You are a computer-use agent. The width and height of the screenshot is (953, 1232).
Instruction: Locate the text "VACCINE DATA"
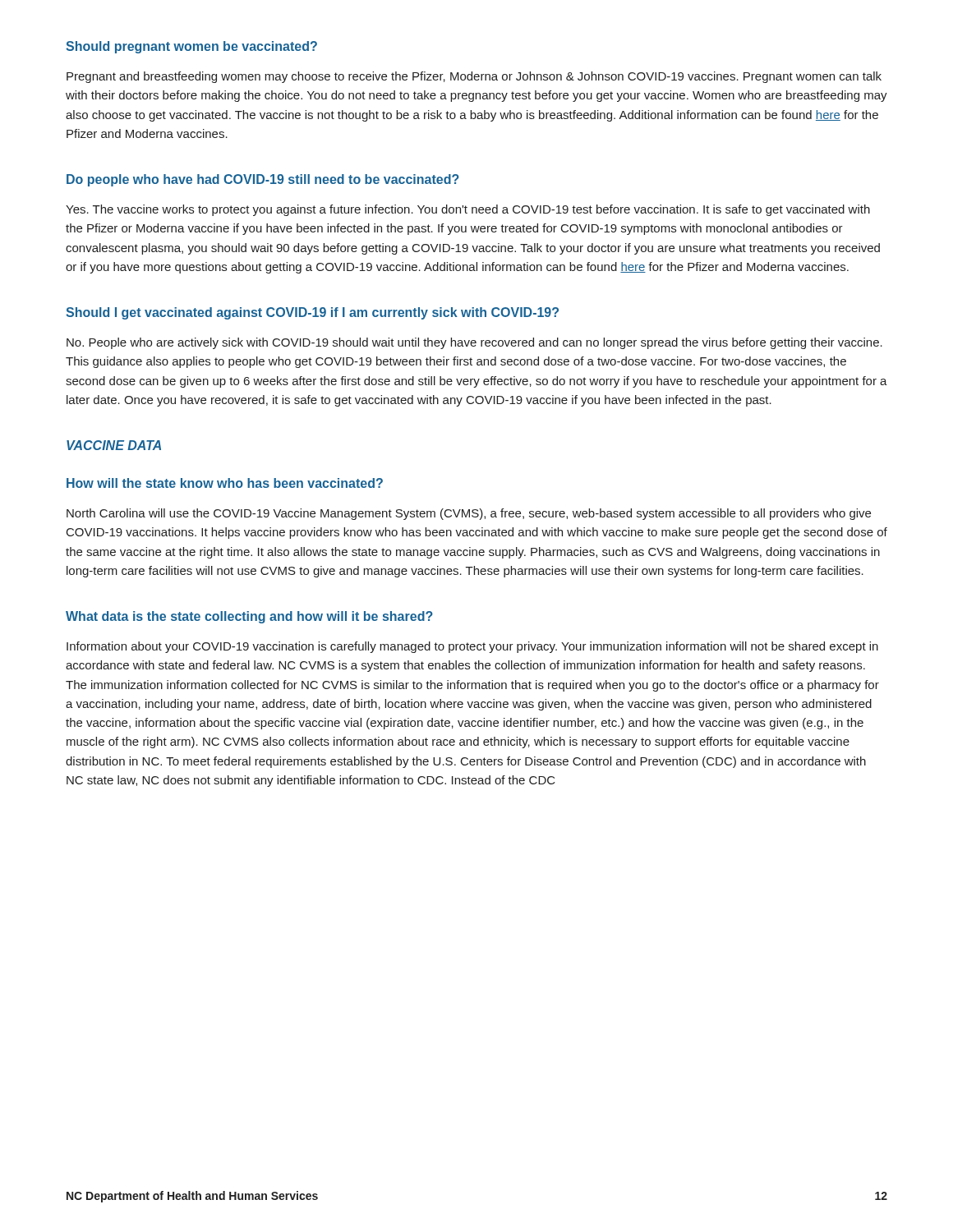114,445
